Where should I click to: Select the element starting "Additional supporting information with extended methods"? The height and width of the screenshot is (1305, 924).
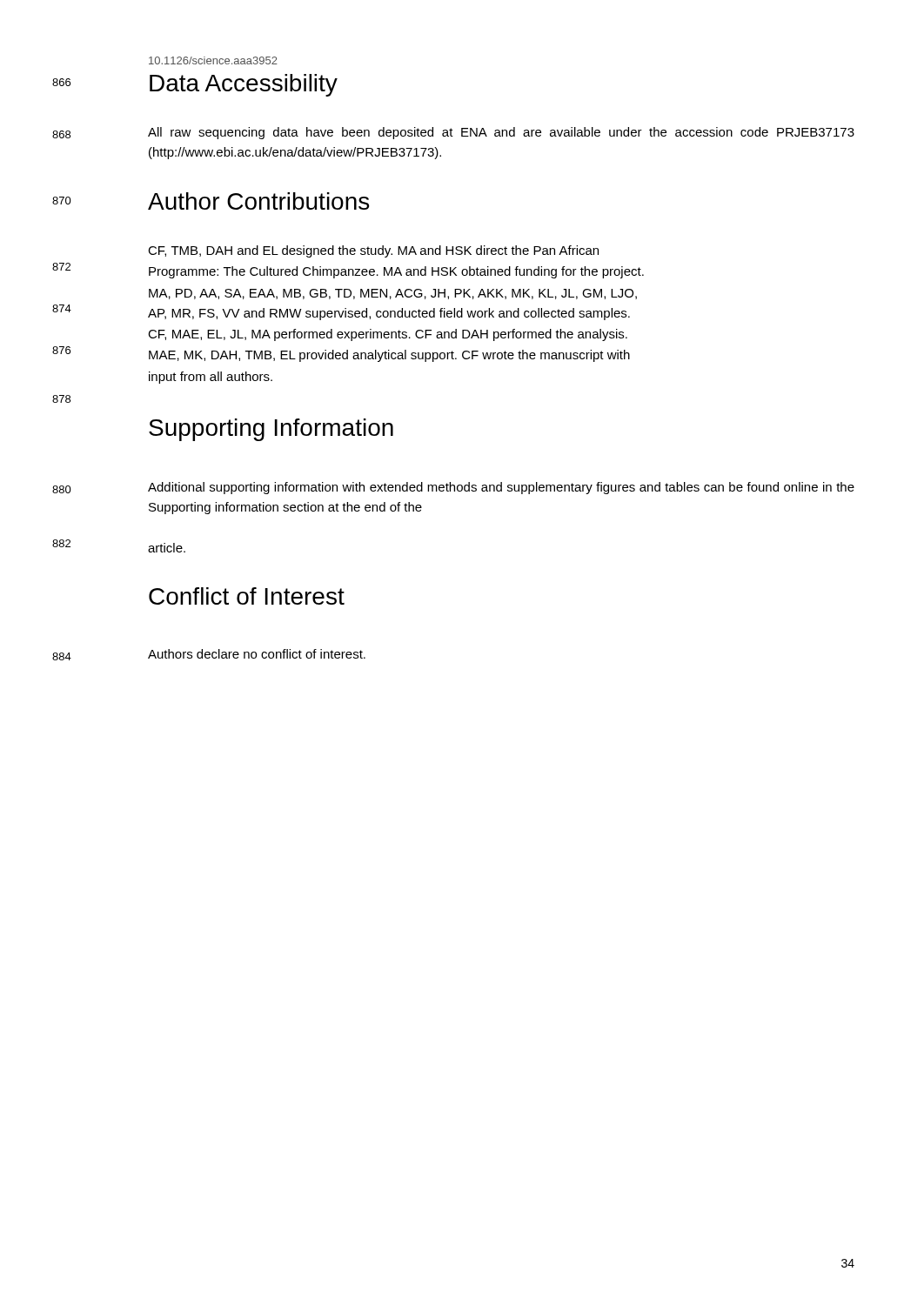(501, 497)
